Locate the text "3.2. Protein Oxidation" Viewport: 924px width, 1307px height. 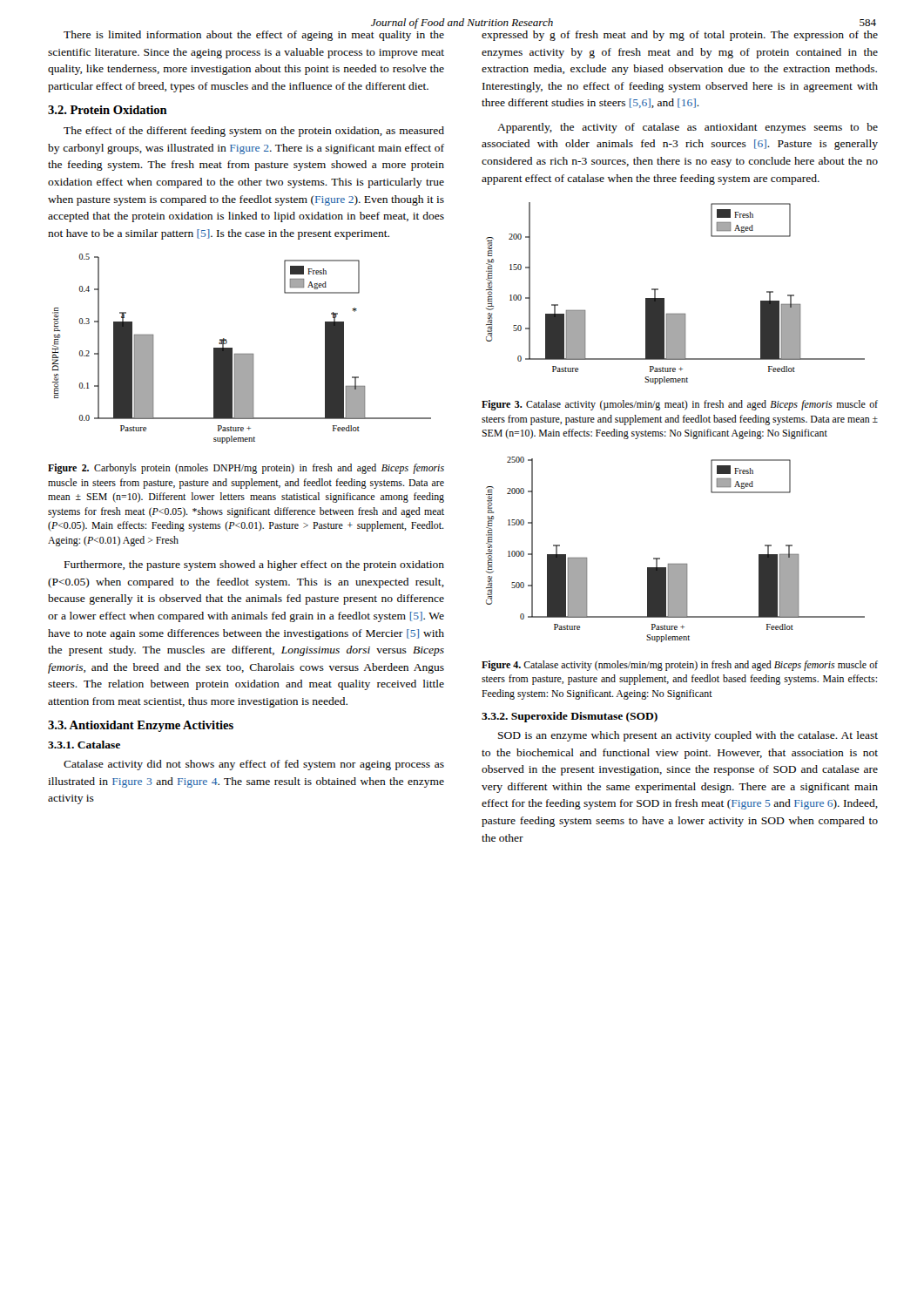(x=107, y=110)
